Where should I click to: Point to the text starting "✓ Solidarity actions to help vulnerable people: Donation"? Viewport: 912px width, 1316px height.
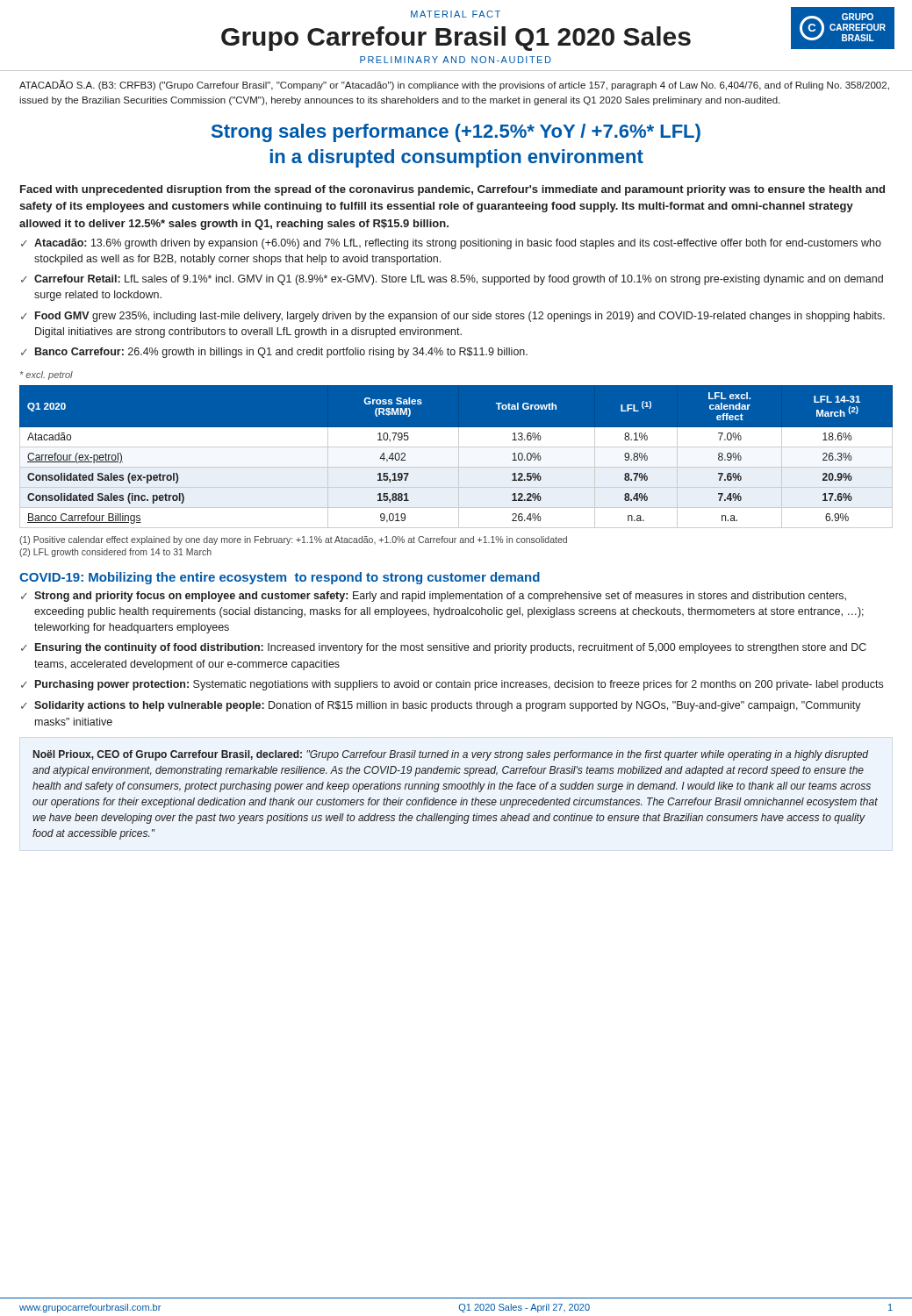pos(456,714)
